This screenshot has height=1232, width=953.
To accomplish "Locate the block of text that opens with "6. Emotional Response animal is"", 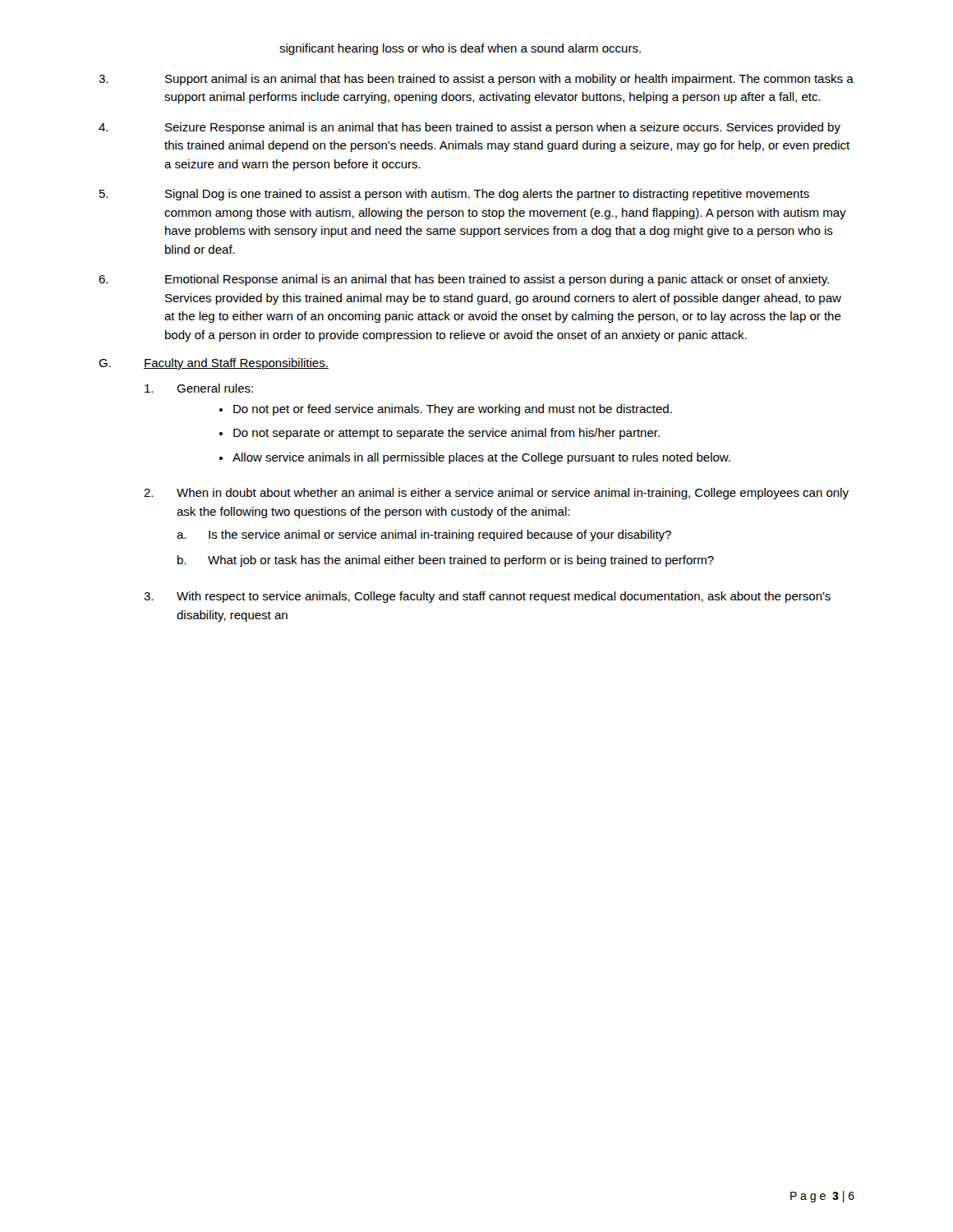I will (x=476, y=307).
